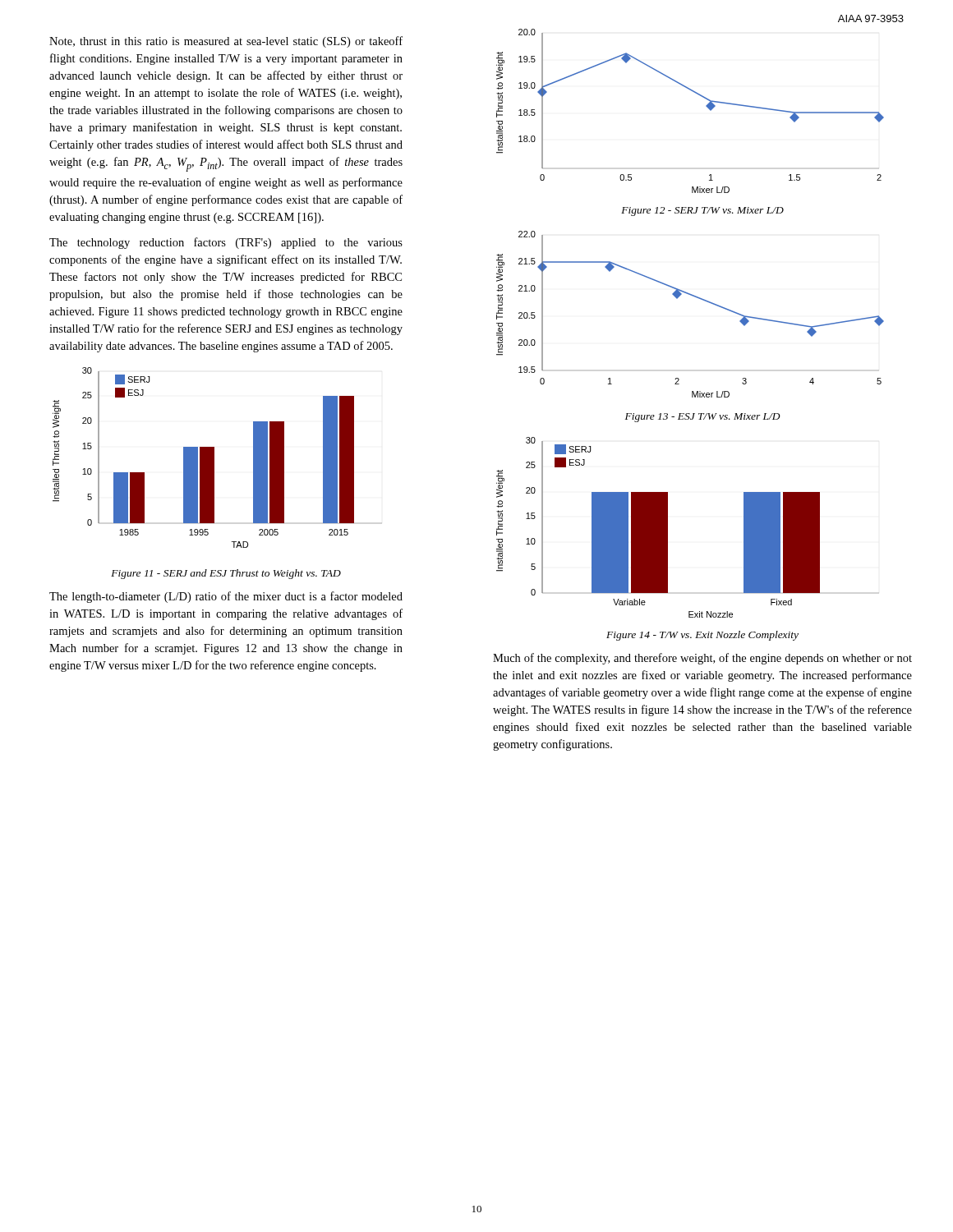
Task: Find the block starting "Figure 11 -"
Action: [x=226, y=573]
